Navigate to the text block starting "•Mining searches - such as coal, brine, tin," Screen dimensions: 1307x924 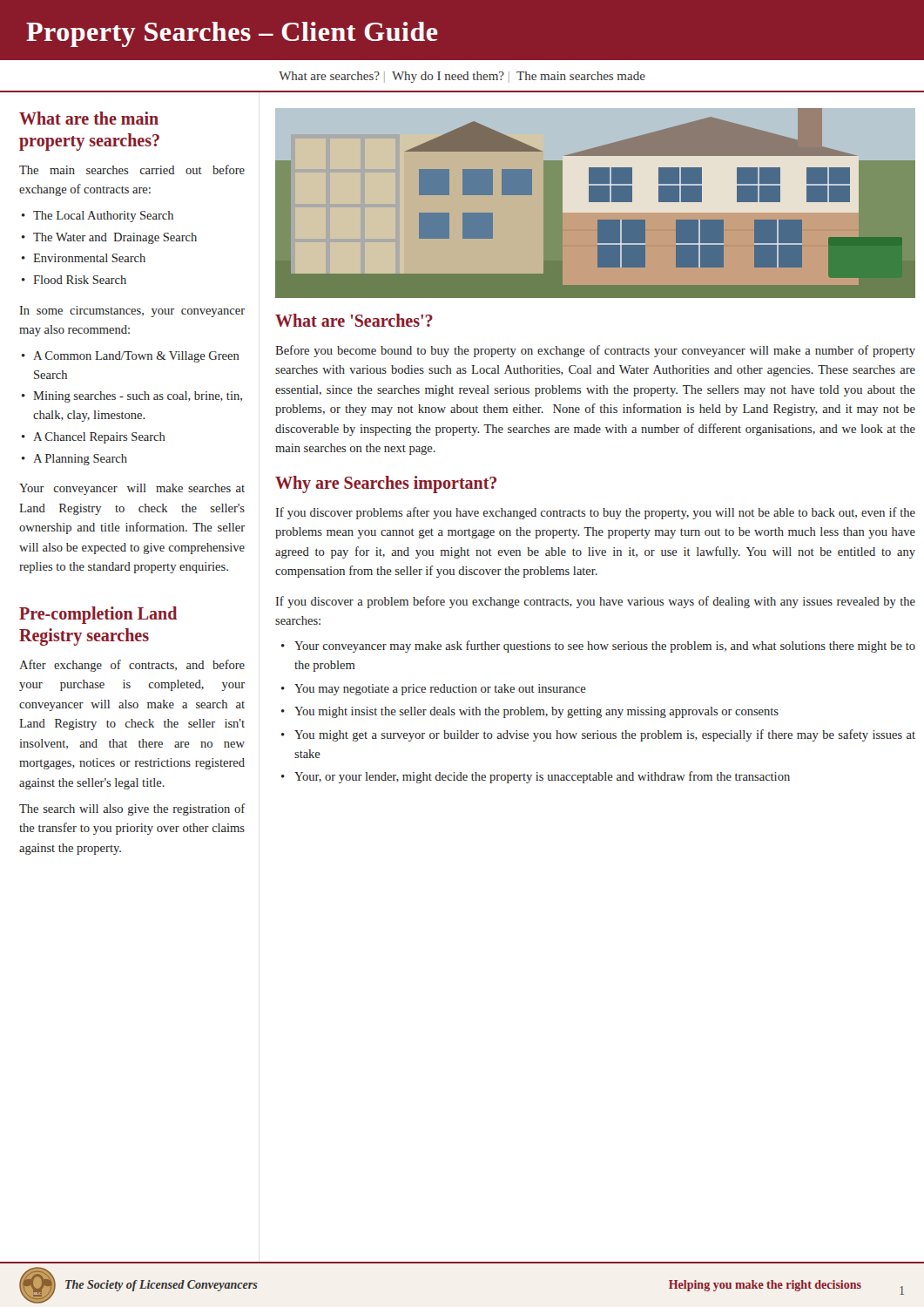click(x=132, y=405)
